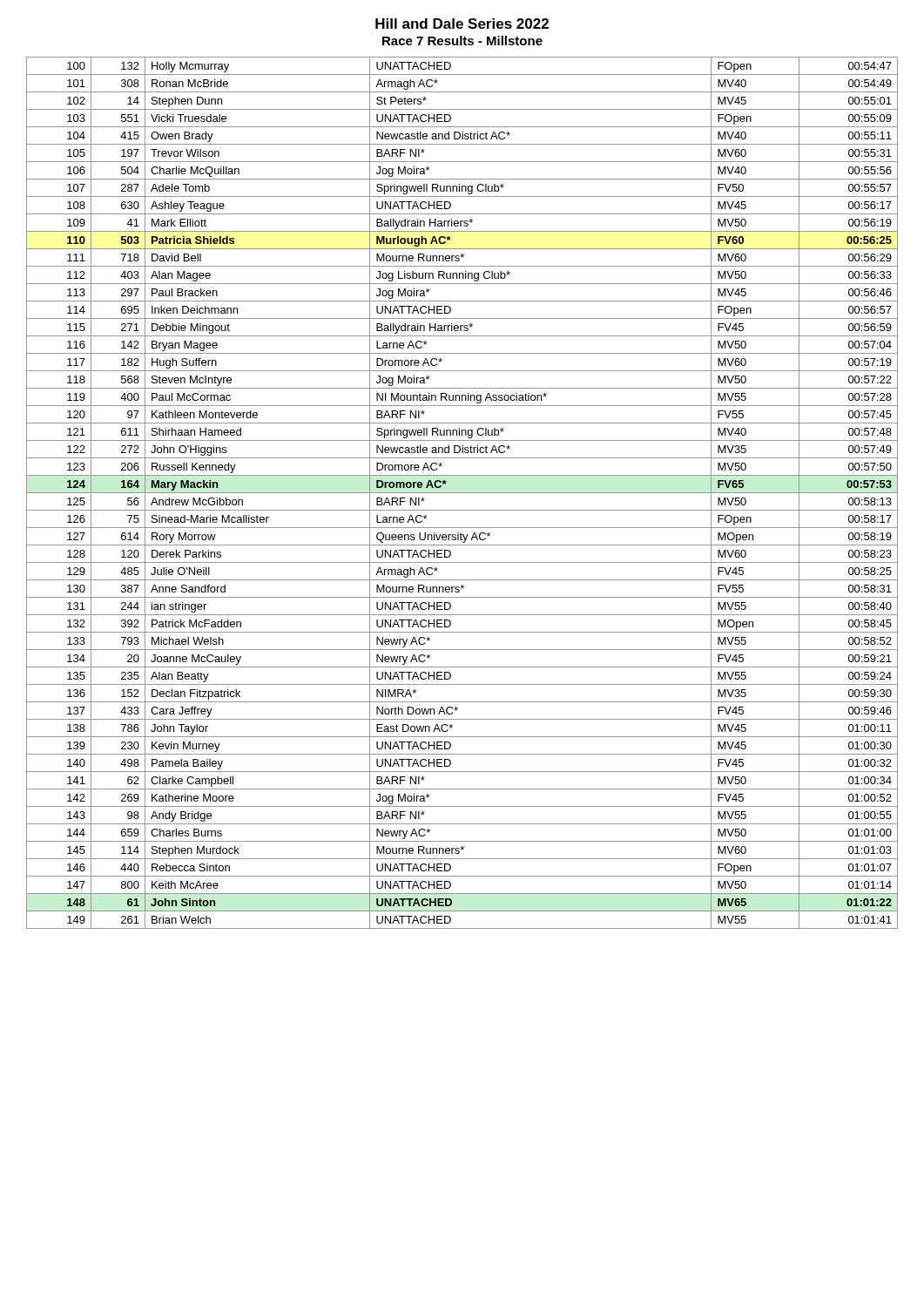Click the table
Viewport: 924px width, 1307px height.
(462, 493)
